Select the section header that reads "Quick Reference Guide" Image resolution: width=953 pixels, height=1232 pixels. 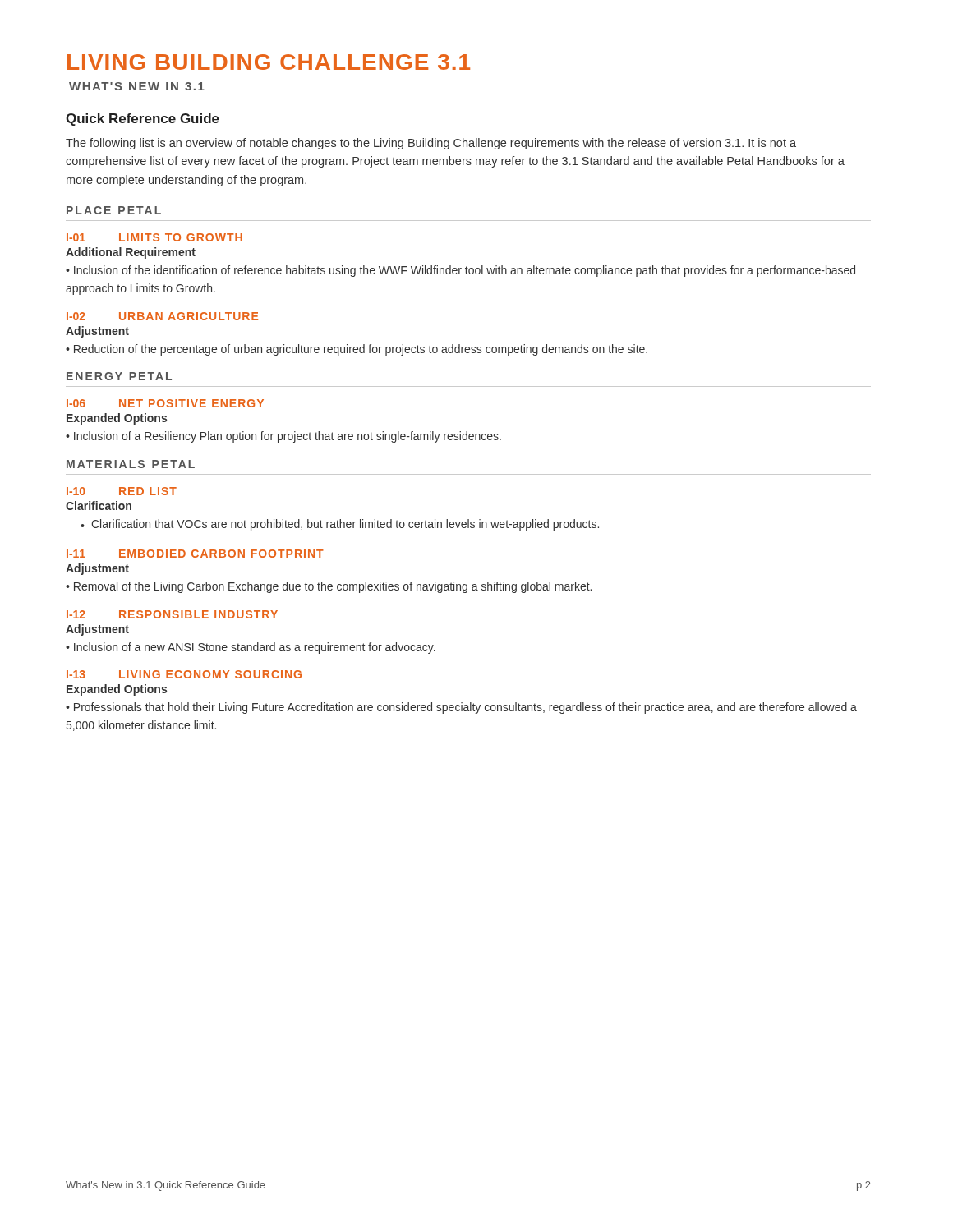(x=143, y=119)
